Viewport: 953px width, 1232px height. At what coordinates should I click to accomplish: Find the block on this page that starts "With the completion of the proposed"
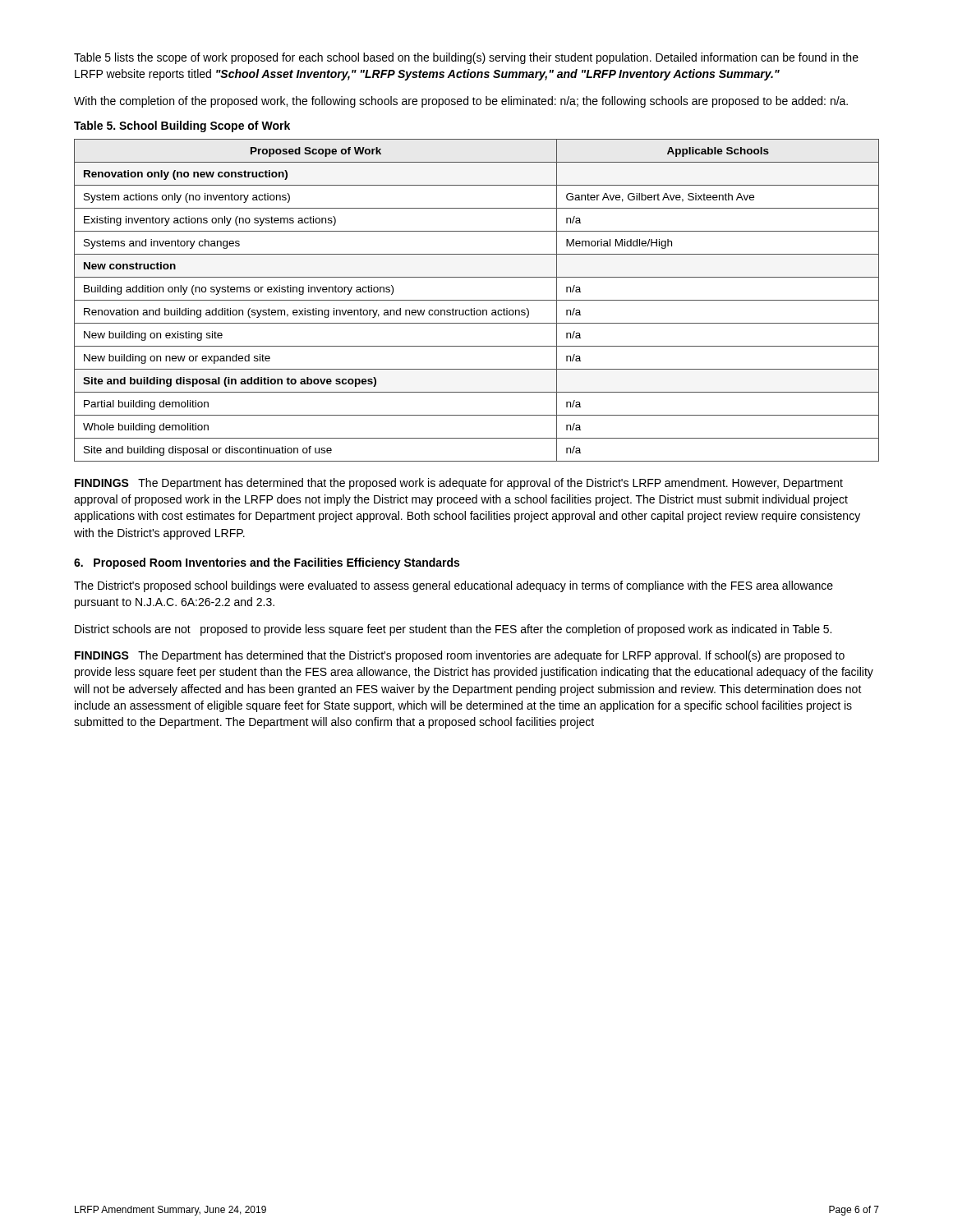pos(461,101)
